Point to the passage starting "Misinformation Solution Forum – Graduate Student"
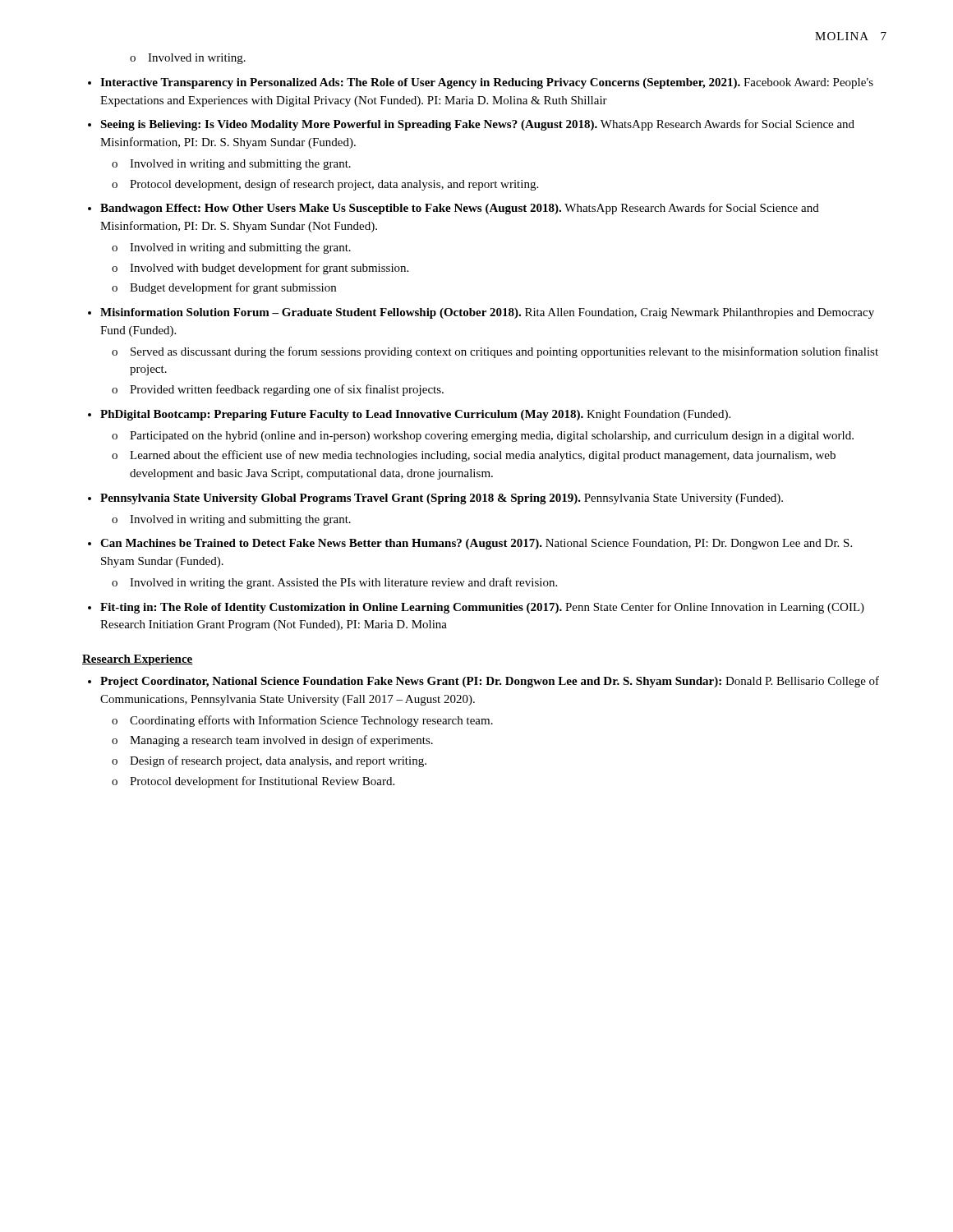 [x=494, y=352]
